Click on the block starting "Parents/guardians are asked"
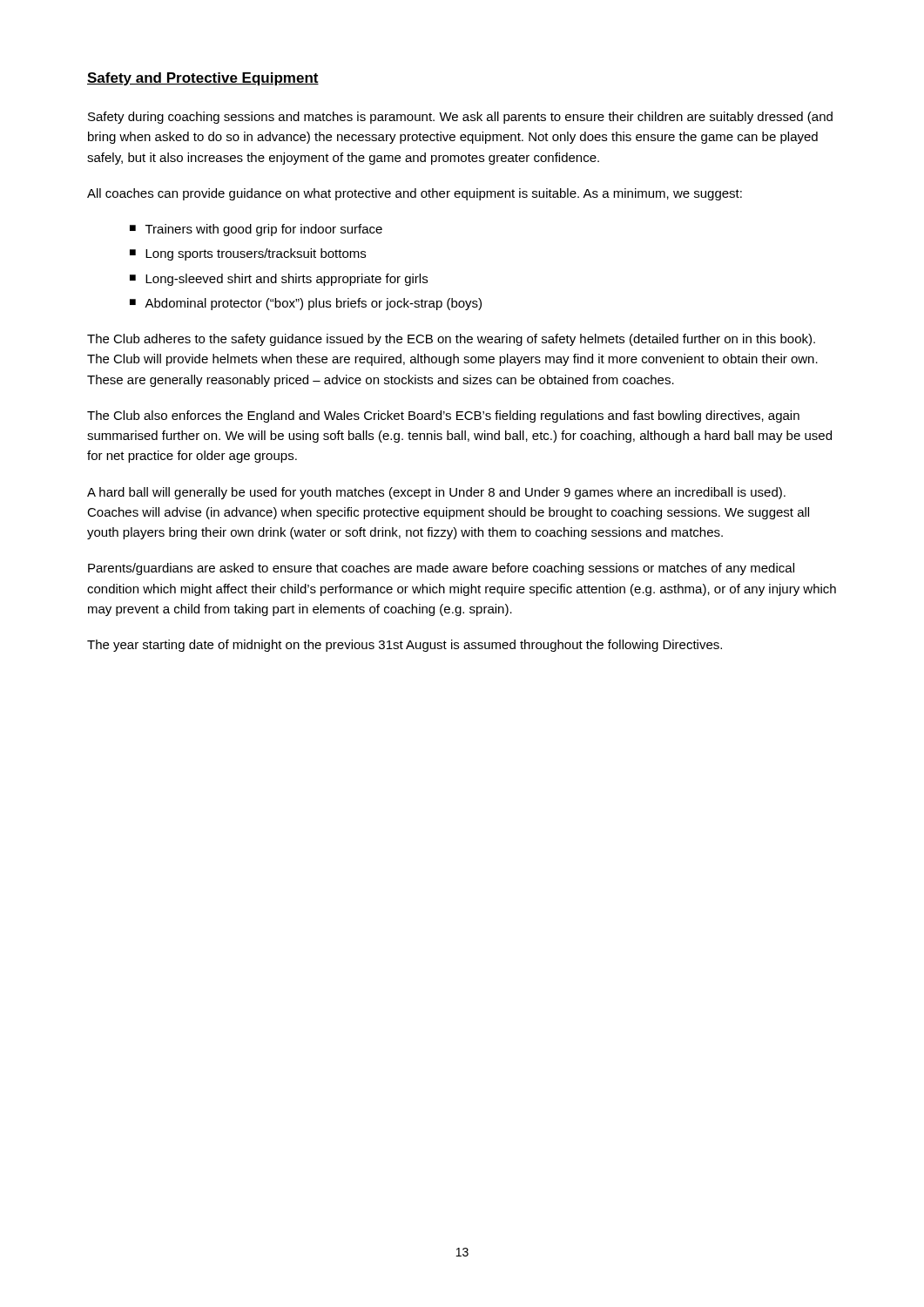The width and height of the screenshot is (924, 1307). 462,588
